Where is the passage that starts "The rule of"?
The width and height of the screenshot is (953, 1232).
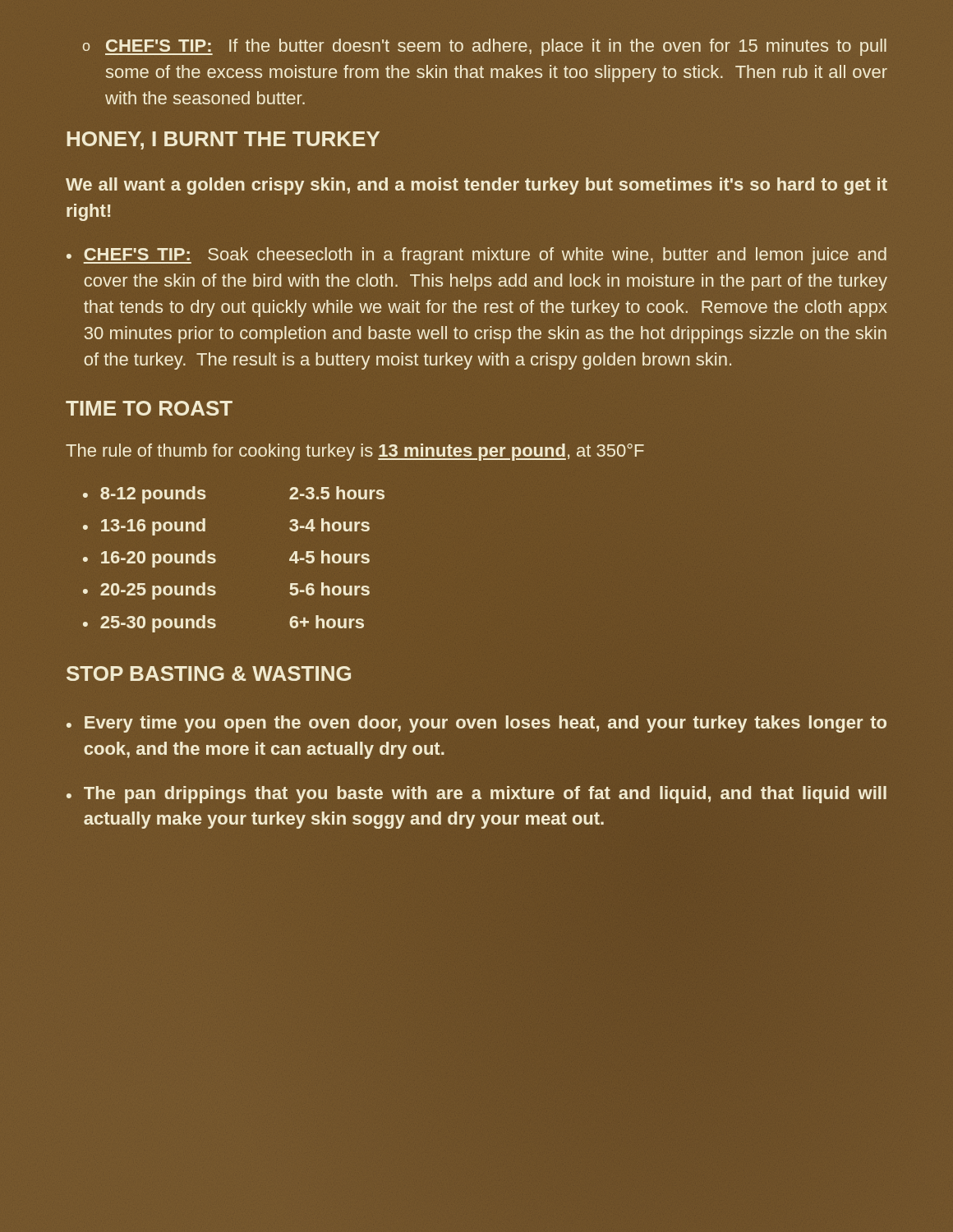(x=355, y=450)
